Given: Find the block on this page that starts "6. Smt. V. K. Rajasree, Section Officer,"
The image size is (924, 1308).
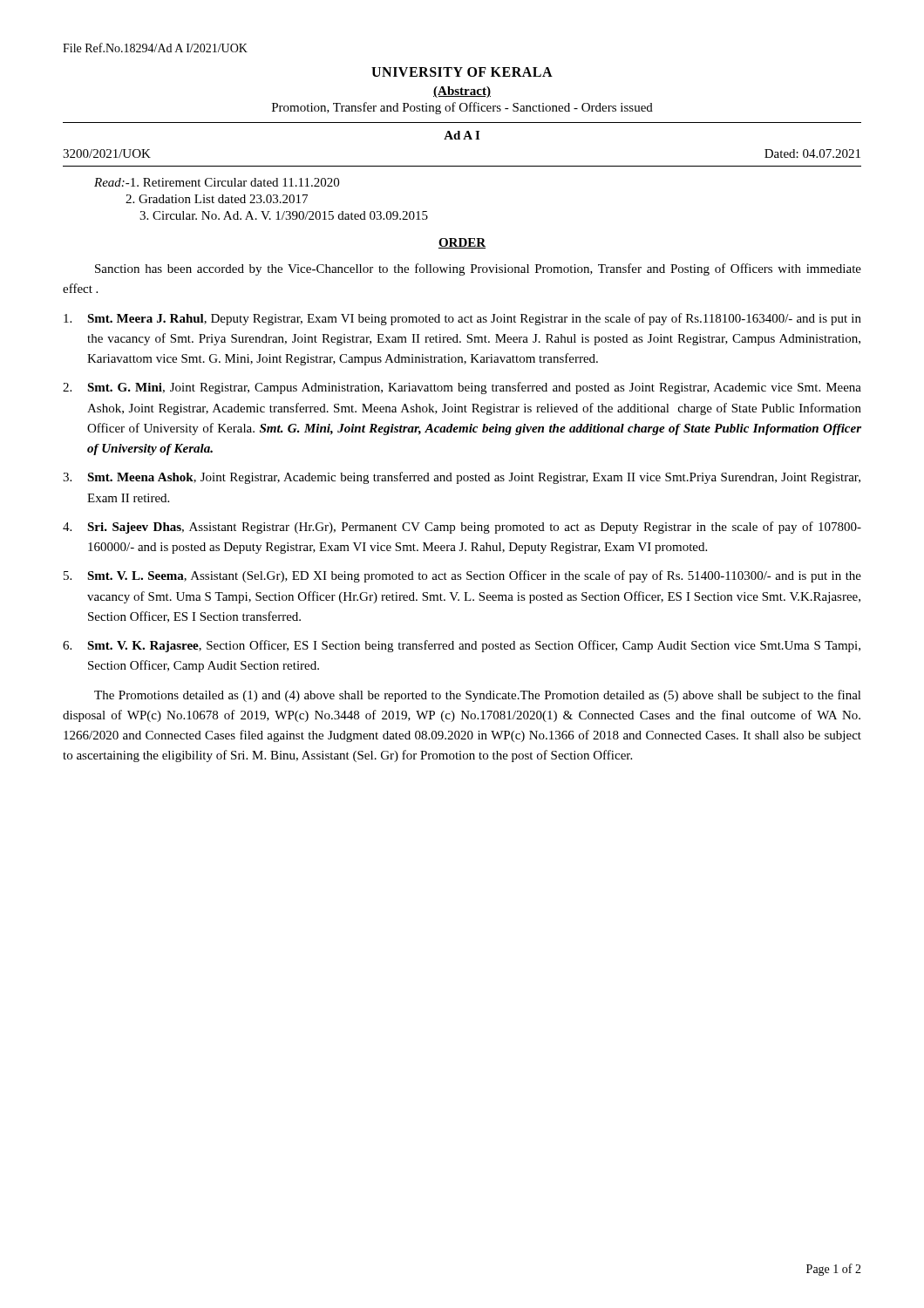Looking at the screenshot, I should (x=462, y=656).
